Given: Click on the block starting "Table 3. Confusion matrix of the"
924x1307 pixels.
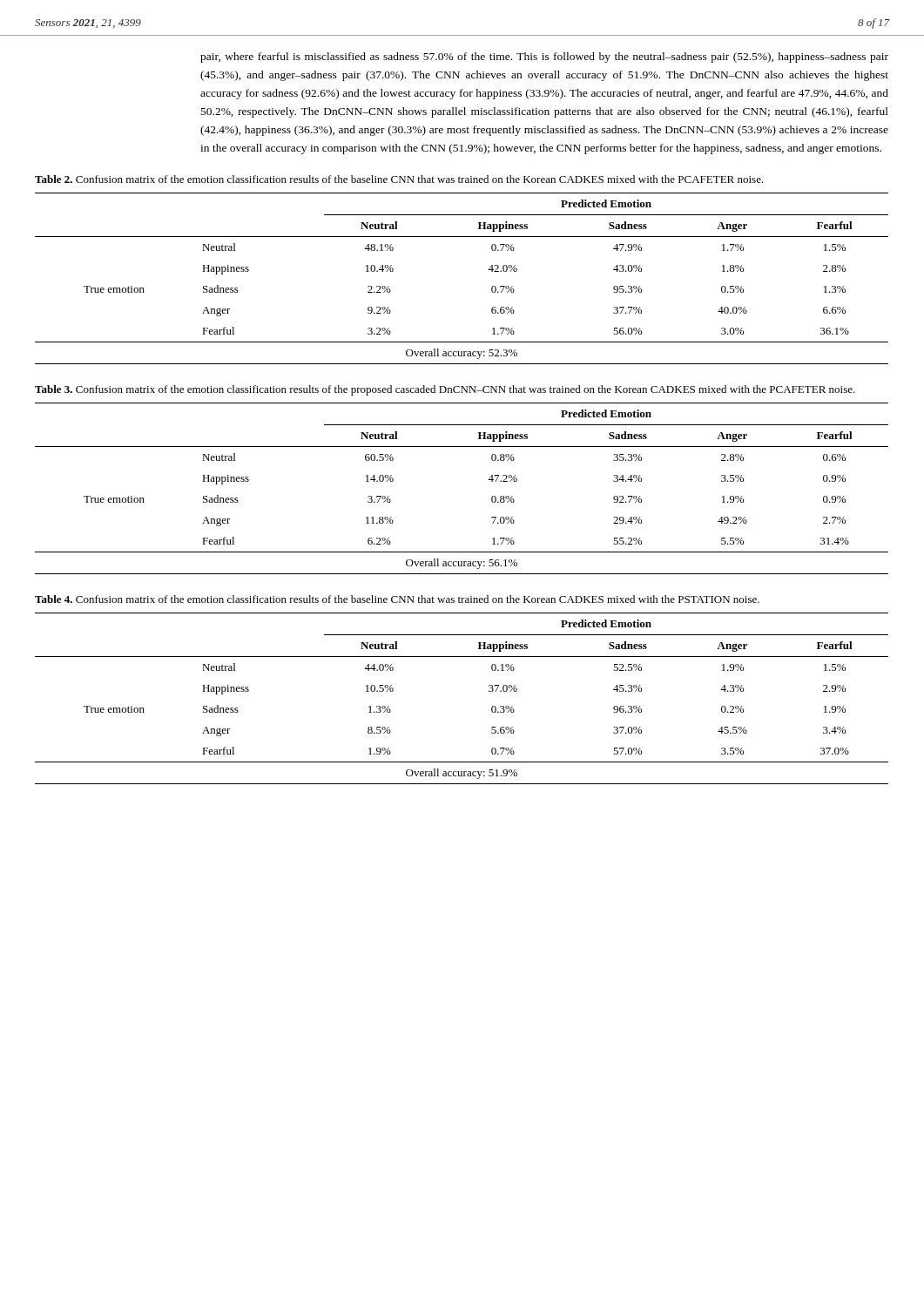Looking at the screenshot, I should tap(445, 389).
